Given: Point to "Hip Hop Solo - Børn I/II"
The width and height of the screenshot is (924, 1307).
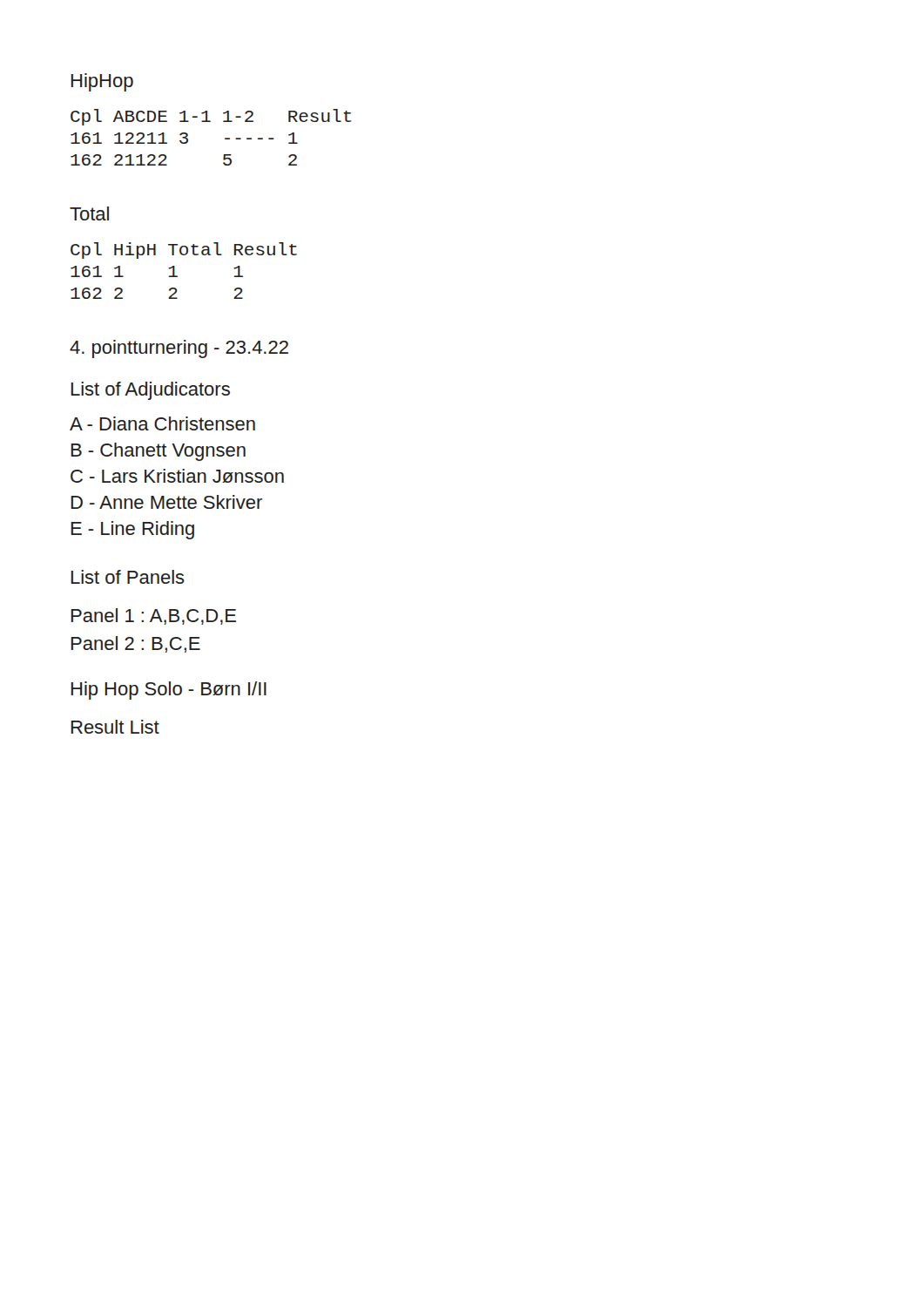Looking at the screenshot, I should 169,689.
